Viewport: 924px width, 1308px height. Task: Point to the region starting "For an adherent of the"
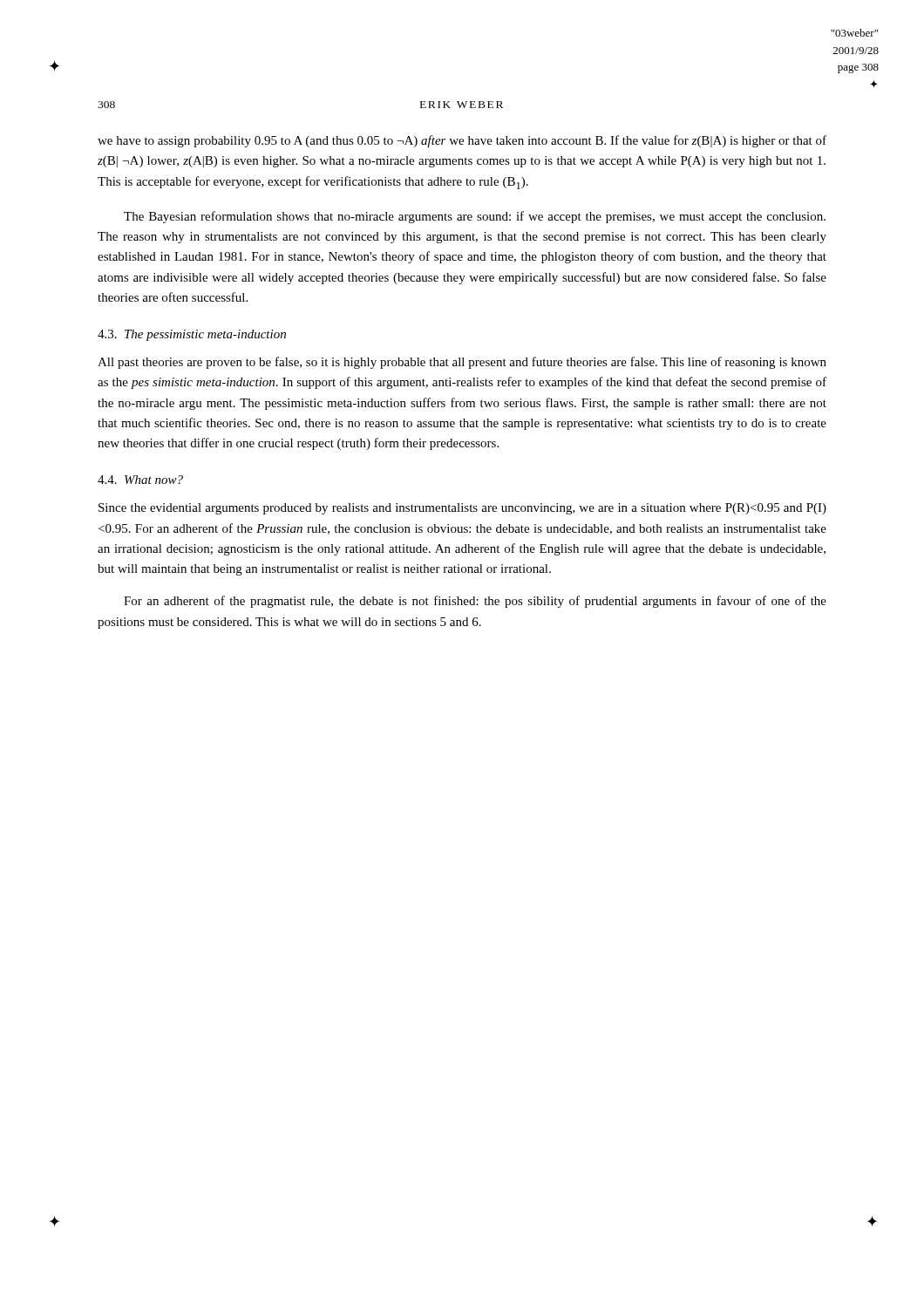[x=462, y=611]
